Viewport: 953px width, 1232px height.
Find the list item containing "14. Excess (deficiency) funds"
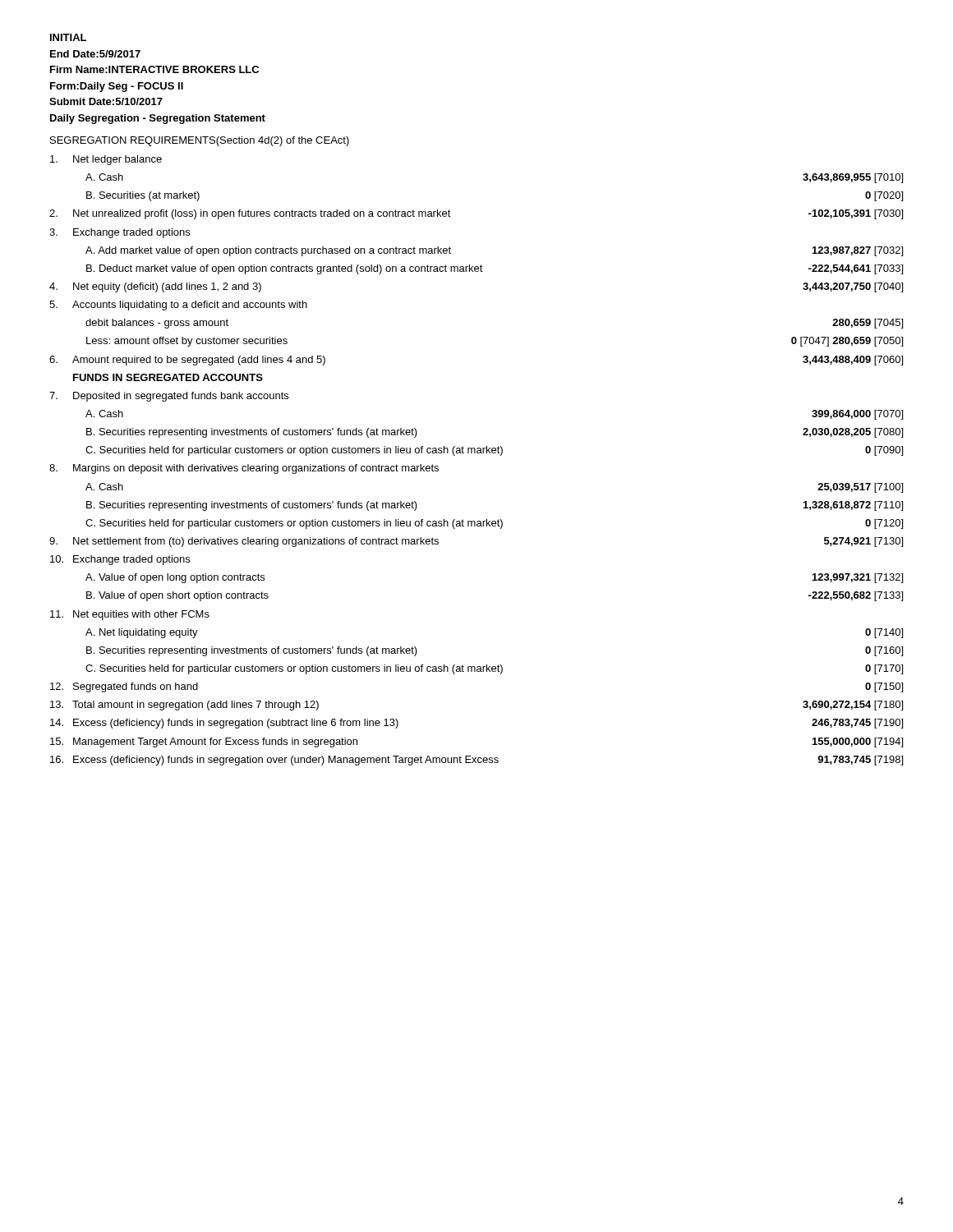(221, 723)
